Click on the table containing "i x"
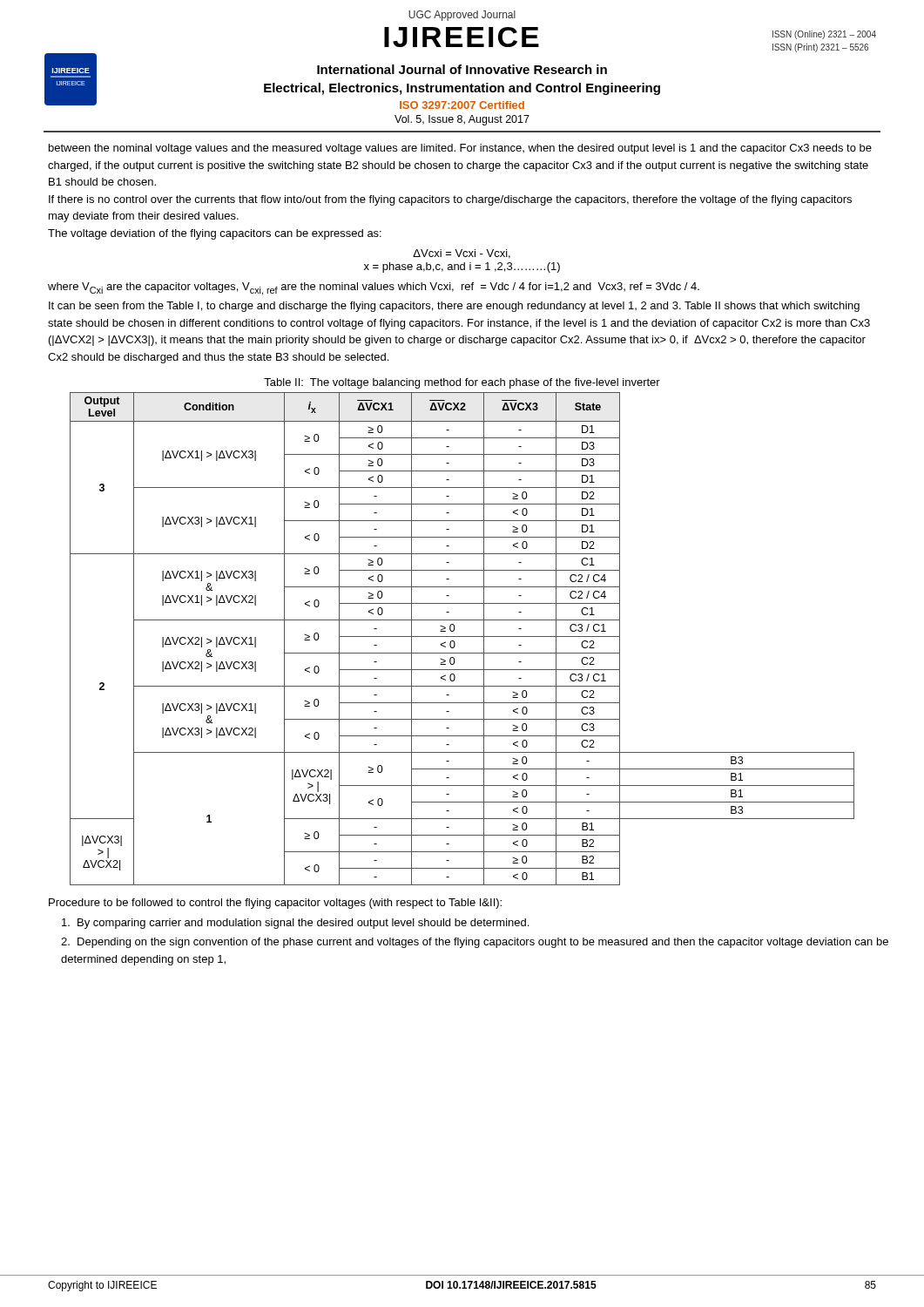924x1307 pixels. point(462,639)
